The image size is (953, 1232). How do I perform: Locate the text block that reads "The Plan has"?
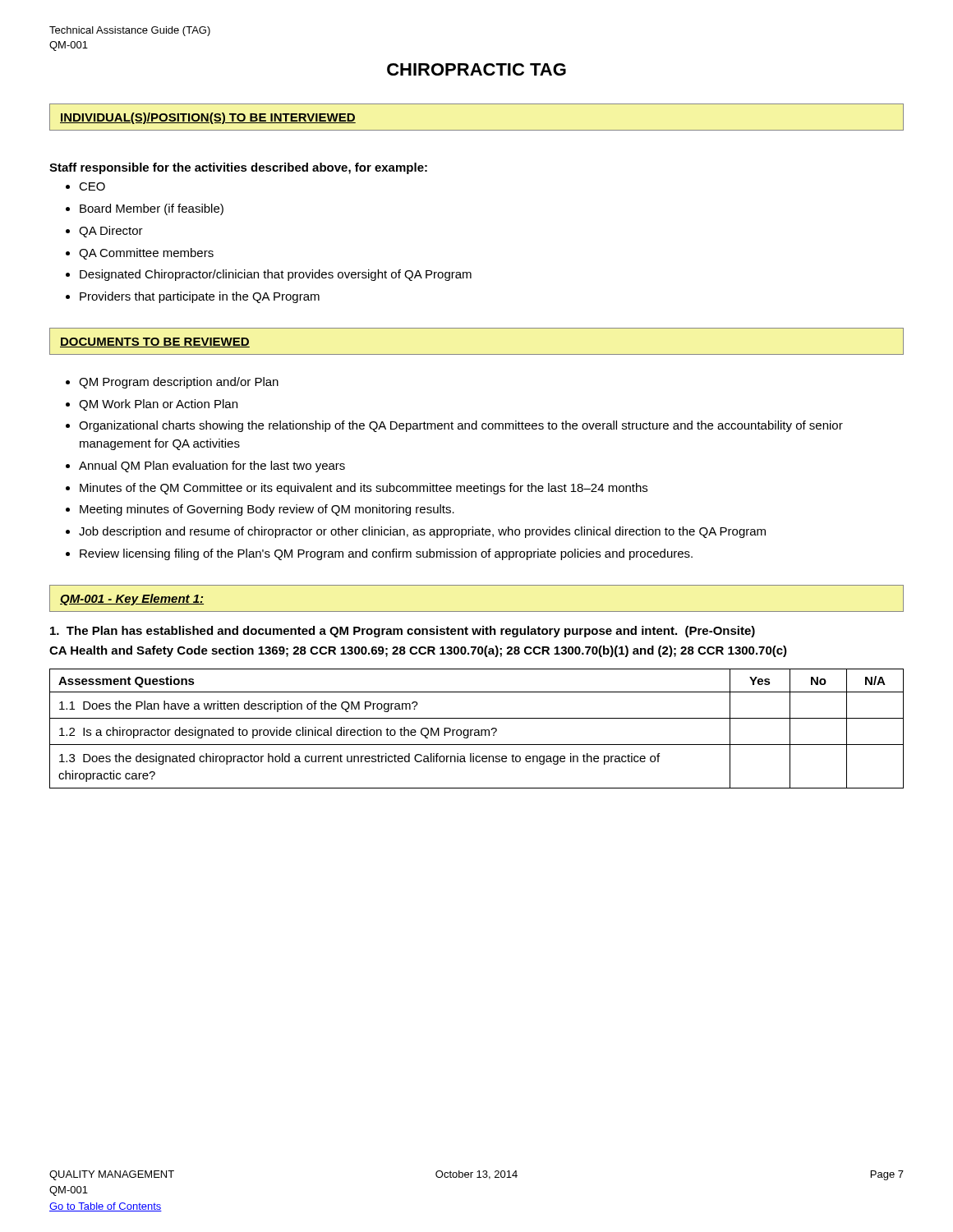click(x=476, y=641)
